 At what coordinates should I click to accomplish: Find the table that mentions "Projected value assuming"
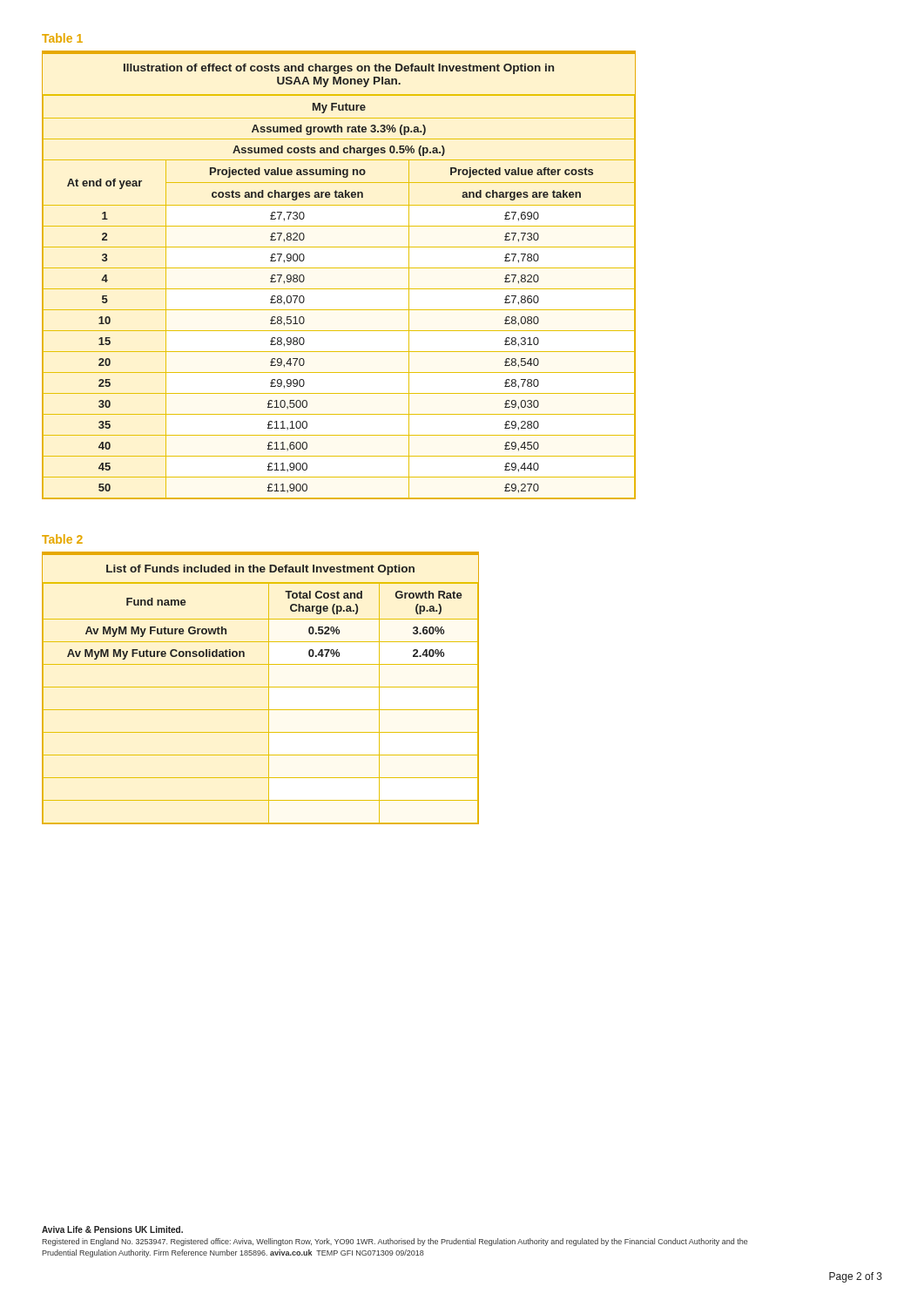click(x=339, y=275)
